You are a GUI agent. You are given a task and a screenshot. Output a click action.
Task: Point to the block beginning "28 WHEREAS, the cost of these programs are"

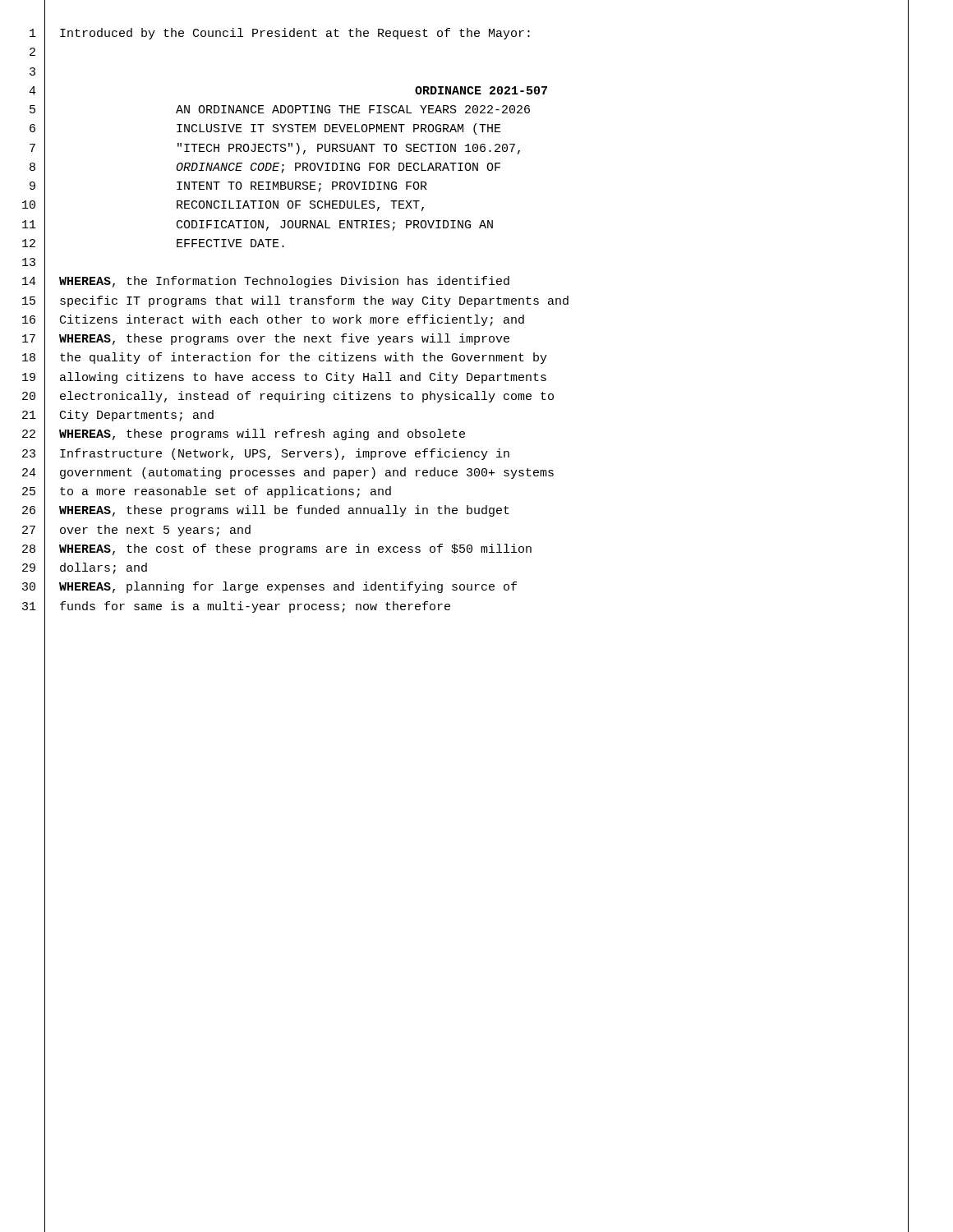tap(476, 550)
